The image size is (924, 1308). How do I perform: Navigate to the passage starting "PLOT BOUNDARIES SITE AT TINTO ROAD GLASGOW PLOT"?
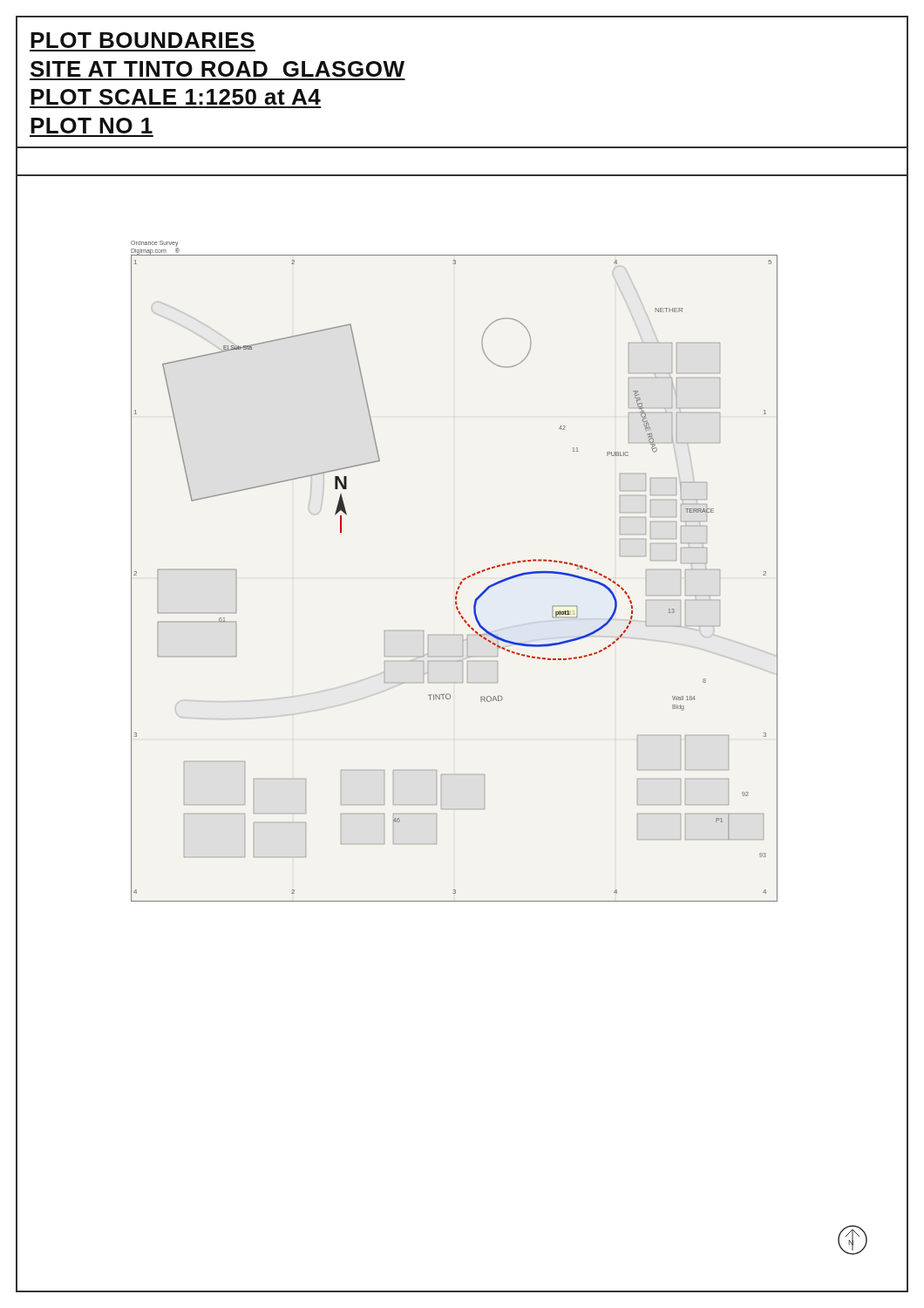coord(143,40)
